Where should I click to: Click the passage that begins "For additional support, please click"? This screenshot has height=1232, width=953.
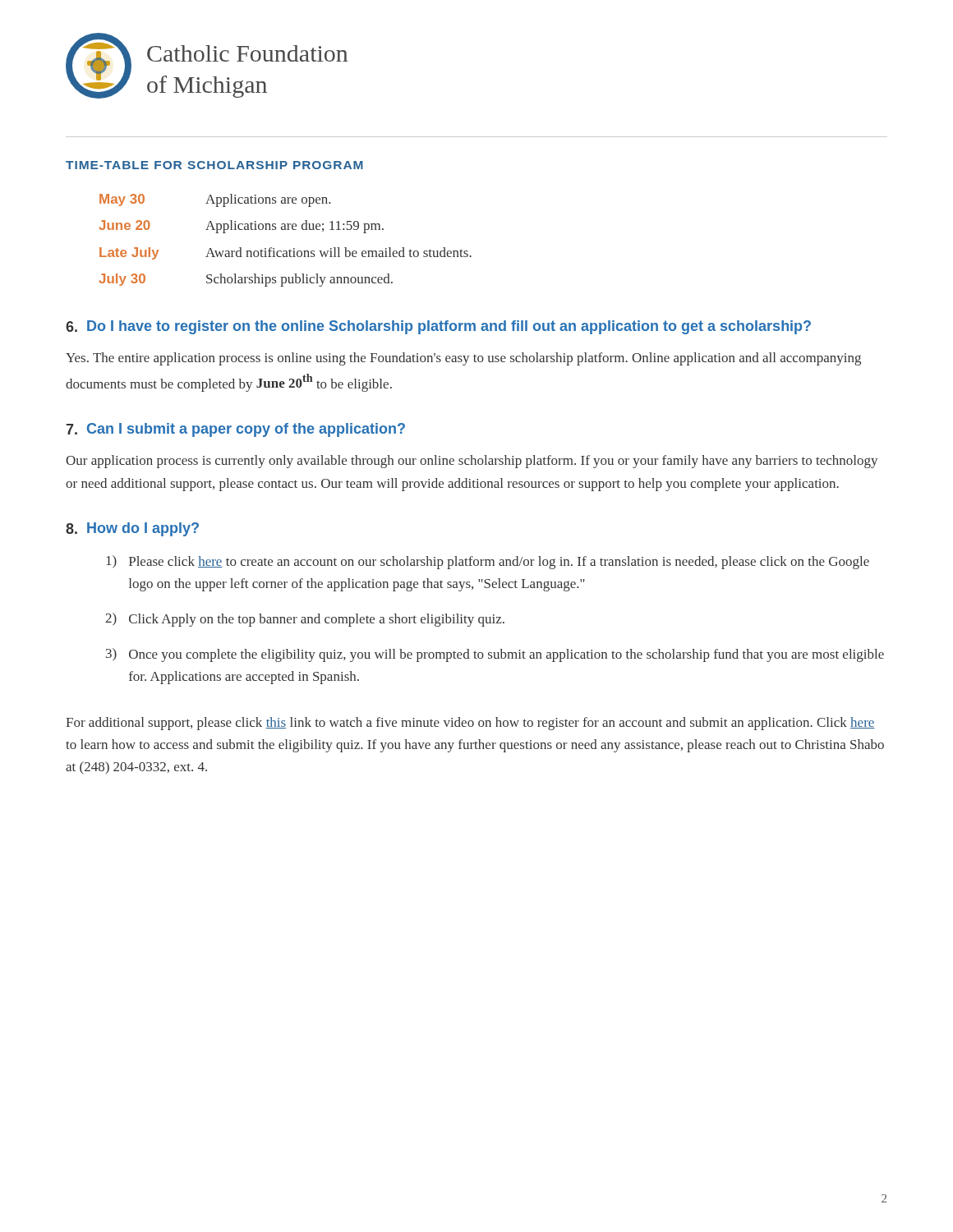point(475,744)
